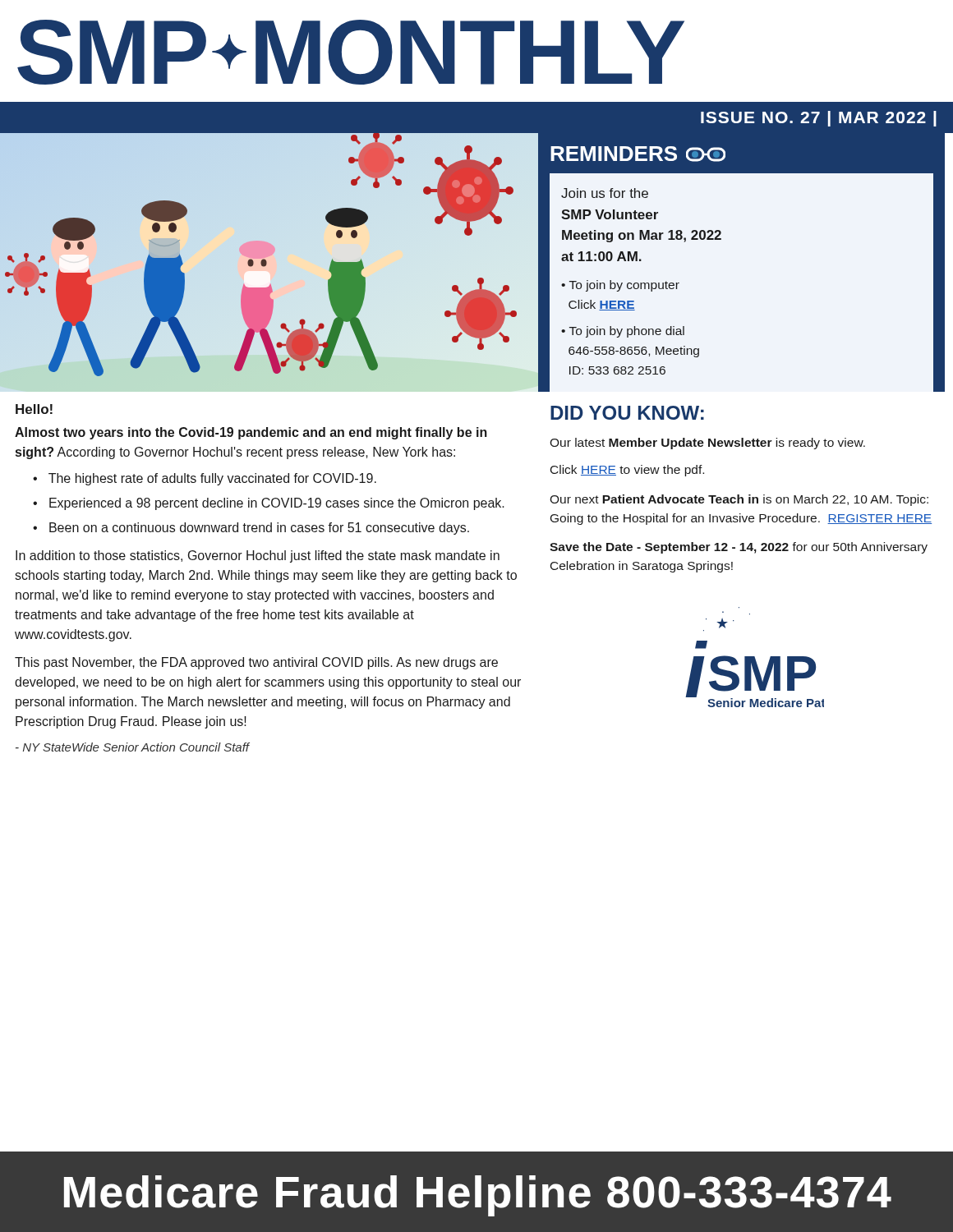Select the region starting "• Been on a continuous downward trend in"
This screenshot has height=1232, width=953.
pos(251,528)
